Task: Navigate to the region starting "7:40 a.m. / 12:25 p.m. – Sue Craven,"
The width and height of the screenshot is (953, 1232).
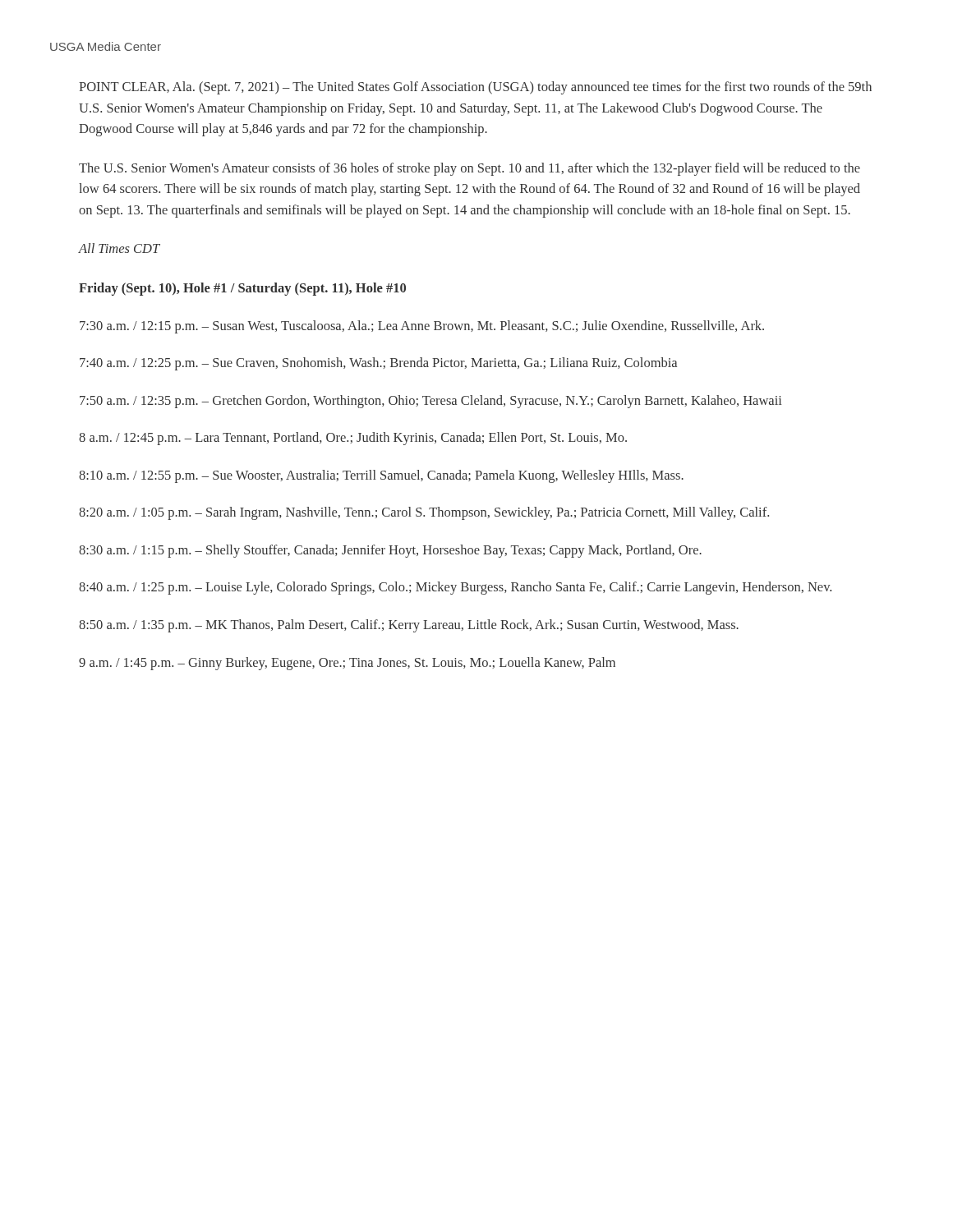Action: tap(378, 363)
